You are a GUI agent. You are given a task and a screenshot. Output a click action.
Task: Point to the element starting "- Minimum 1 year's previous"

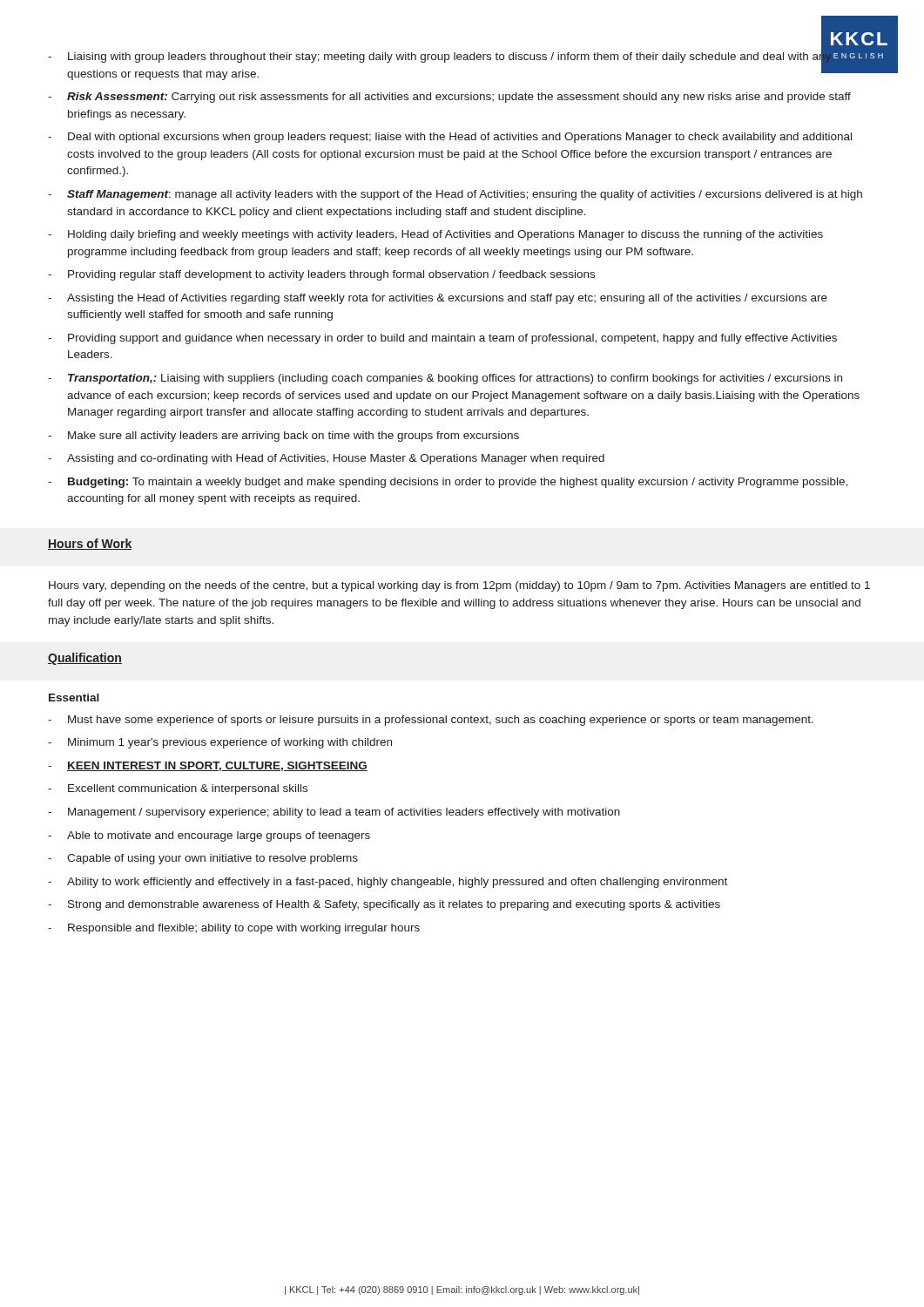click(x=220, y=743)
